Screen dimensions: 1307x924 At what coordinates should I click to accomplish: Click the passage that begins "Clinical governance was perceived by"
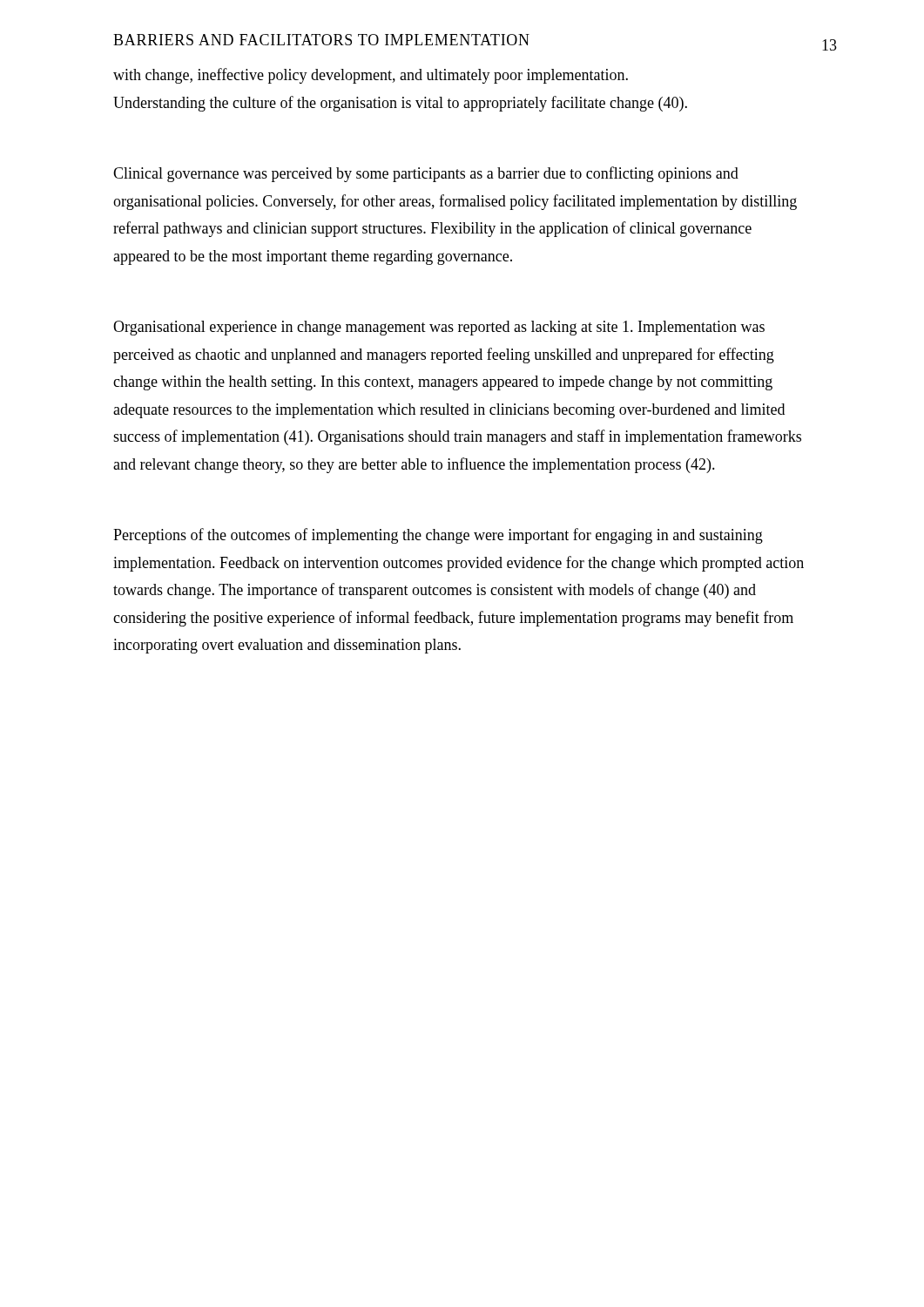point(455,215)
